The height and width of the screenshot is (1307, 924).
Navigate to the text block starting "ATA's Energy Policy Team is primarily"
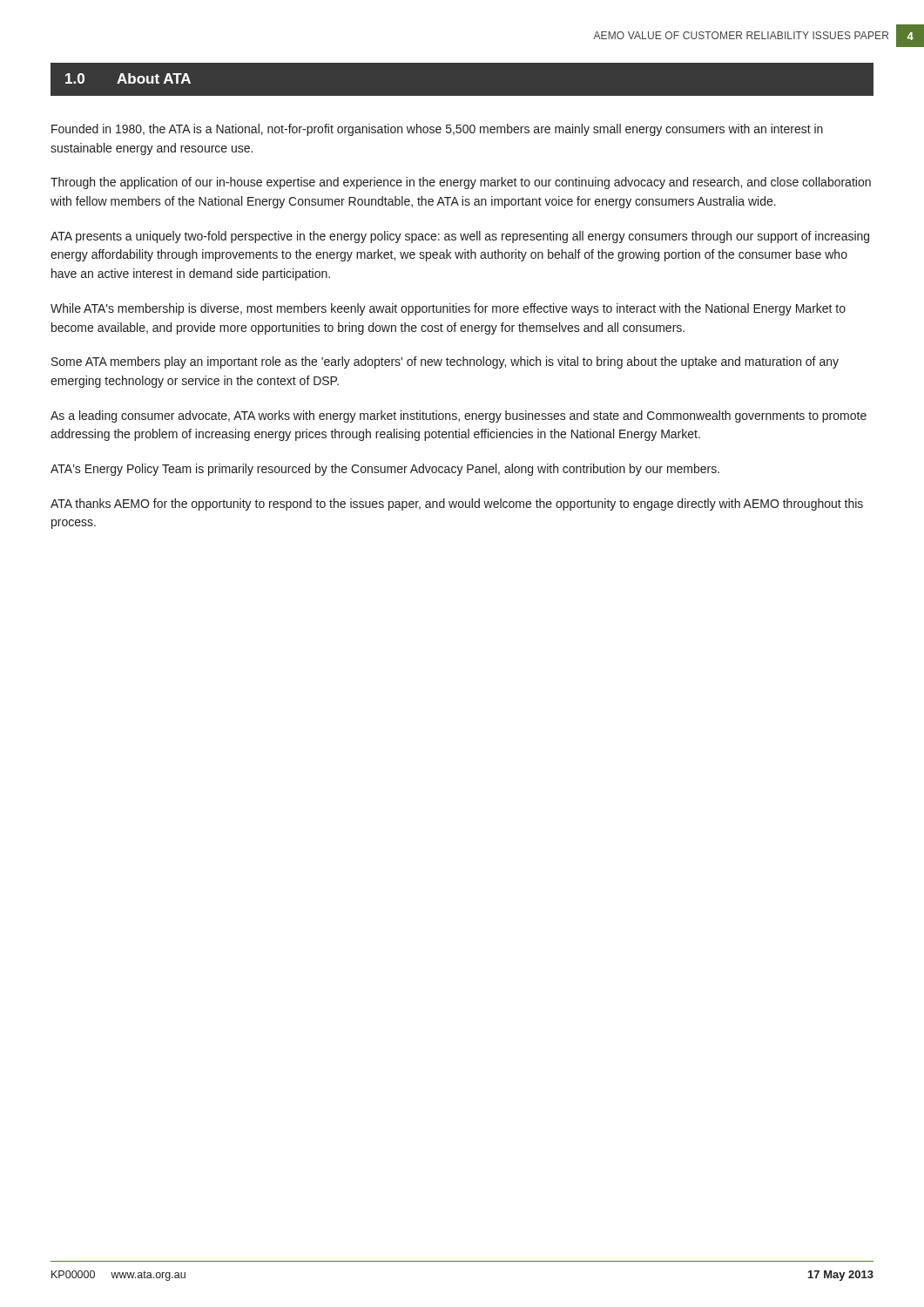pyautogui.click(x=385, y=469)
